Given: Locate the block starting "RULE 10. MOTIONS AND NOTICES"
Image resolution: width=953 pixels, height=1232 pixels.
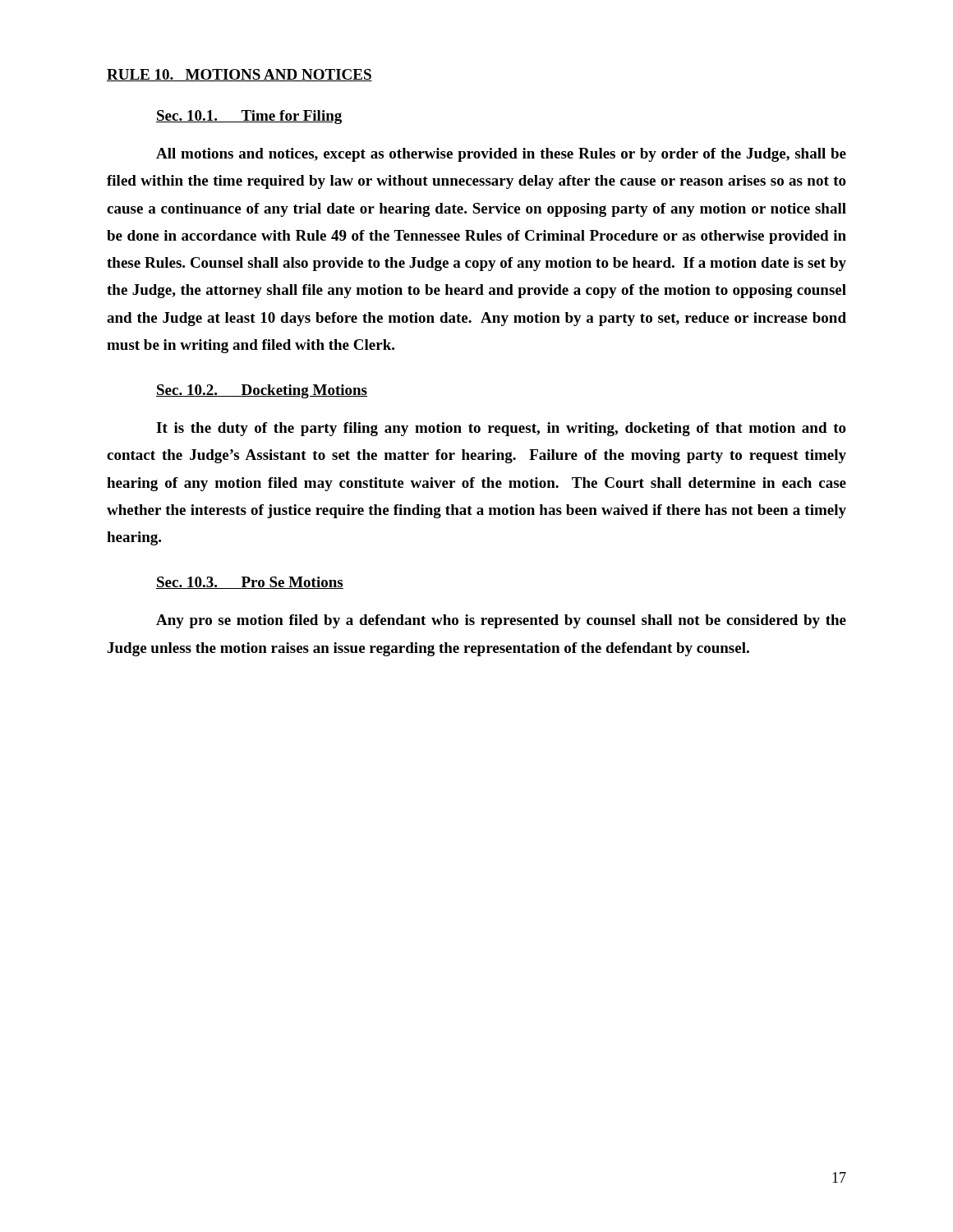Looking at the screenshot, I should click(x=239, y=74).
